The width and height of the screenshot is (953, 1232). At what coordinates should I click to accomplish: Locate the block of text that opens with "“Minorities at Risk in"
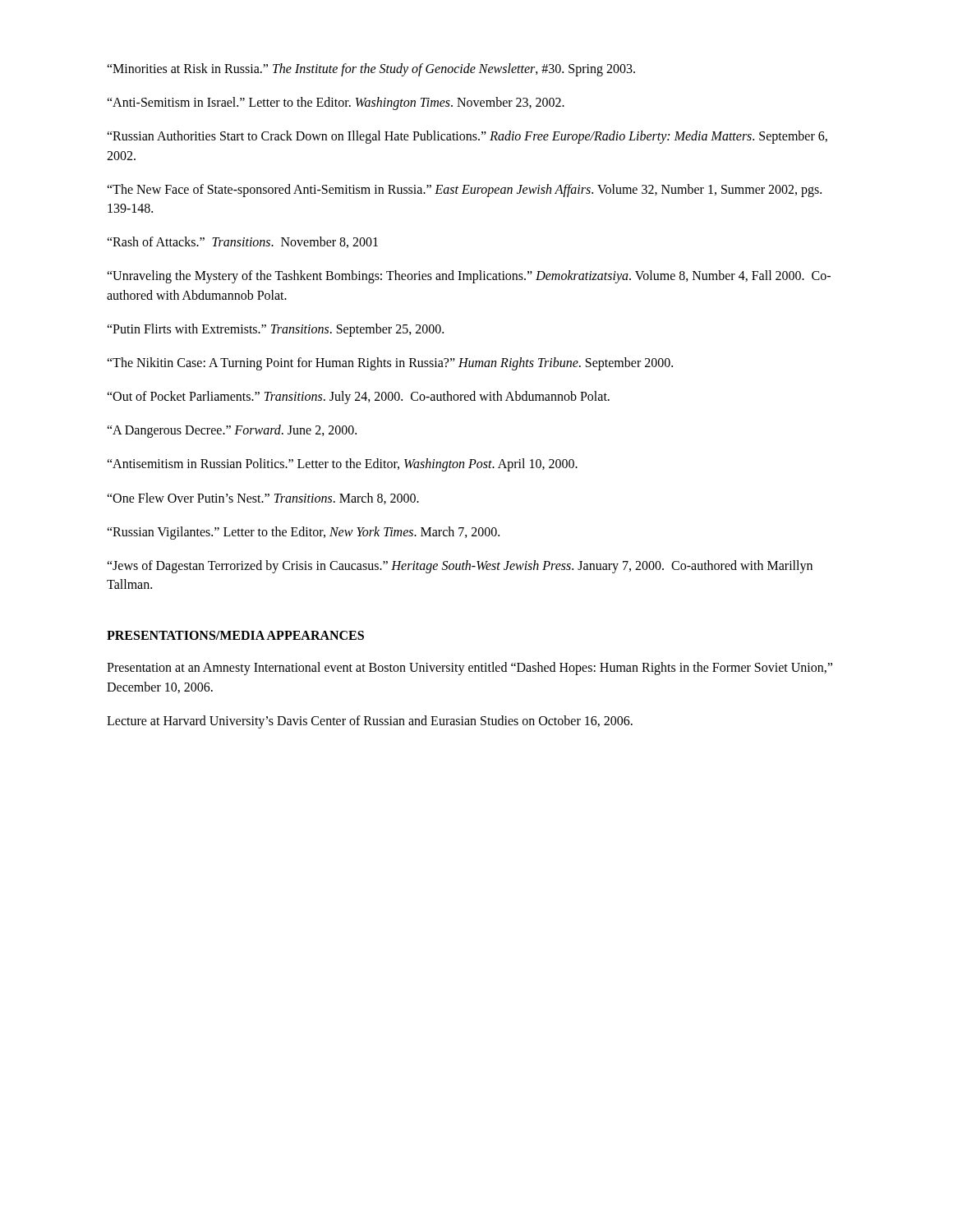[371, 69]
